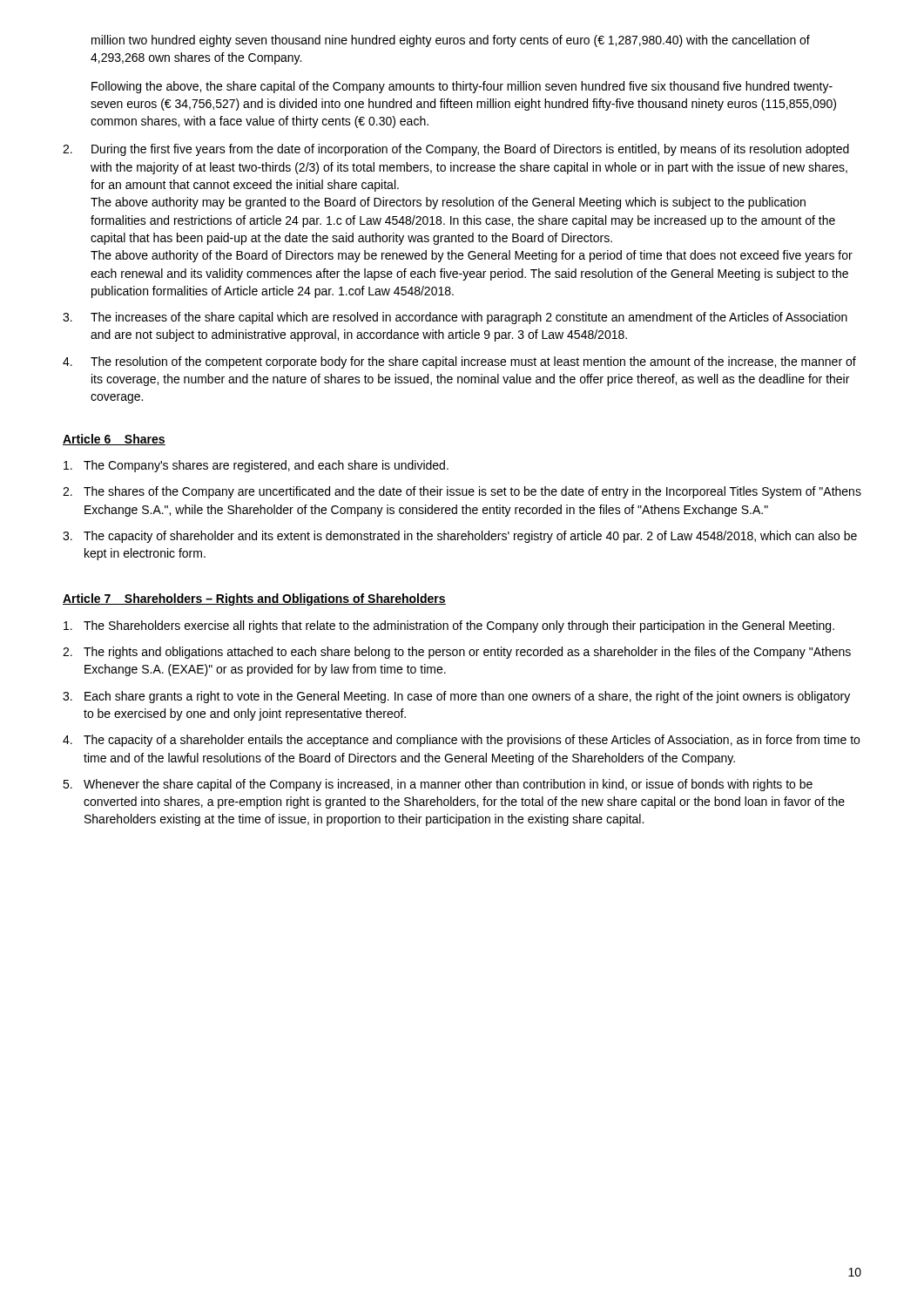Click on the list item containing "2. The shares of the Company"
924x1307 pixels.
pyautogui.click(x=462, y=501)
